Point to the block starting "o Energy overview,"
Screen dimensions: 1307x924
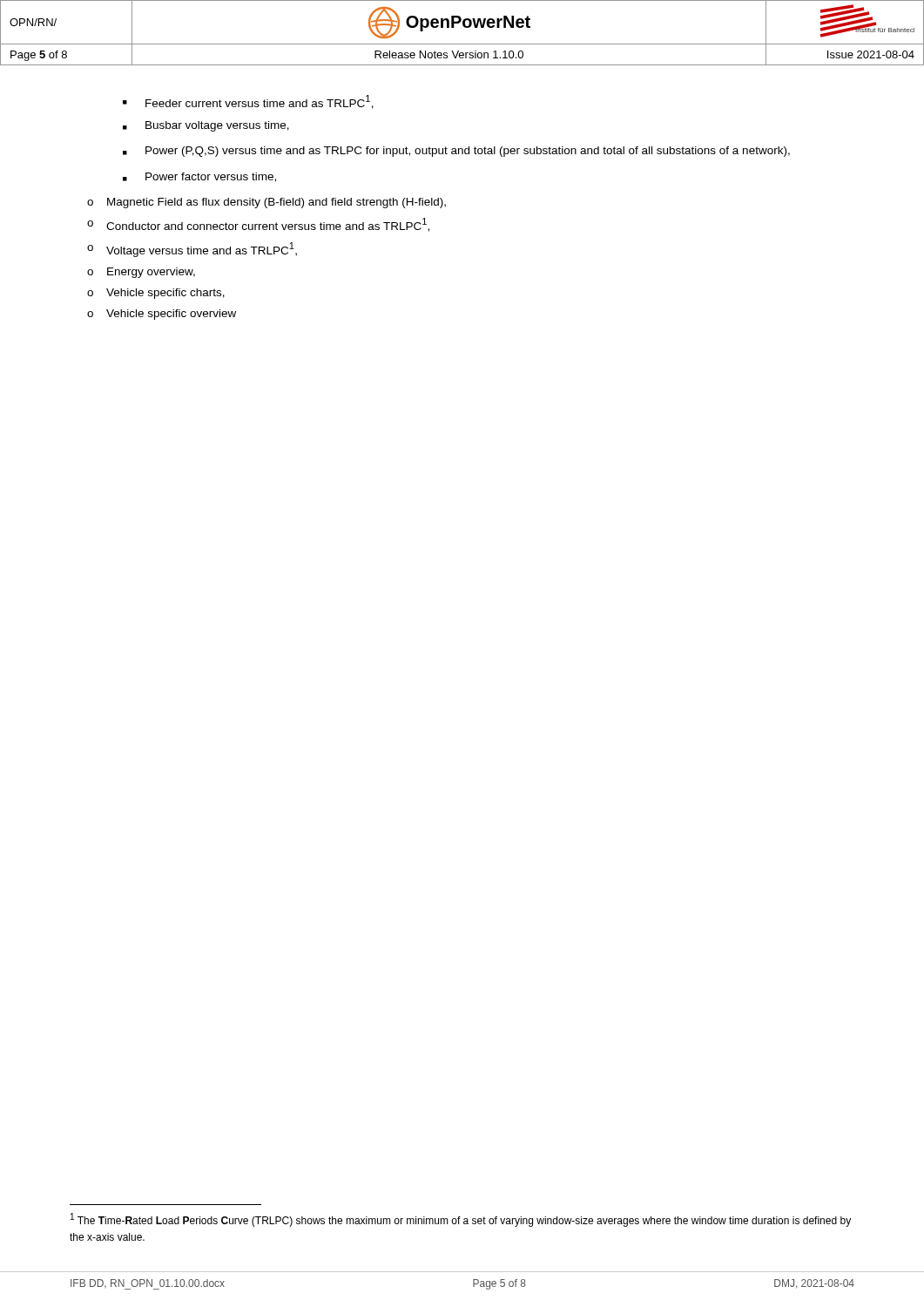click(x=141, y=272)
